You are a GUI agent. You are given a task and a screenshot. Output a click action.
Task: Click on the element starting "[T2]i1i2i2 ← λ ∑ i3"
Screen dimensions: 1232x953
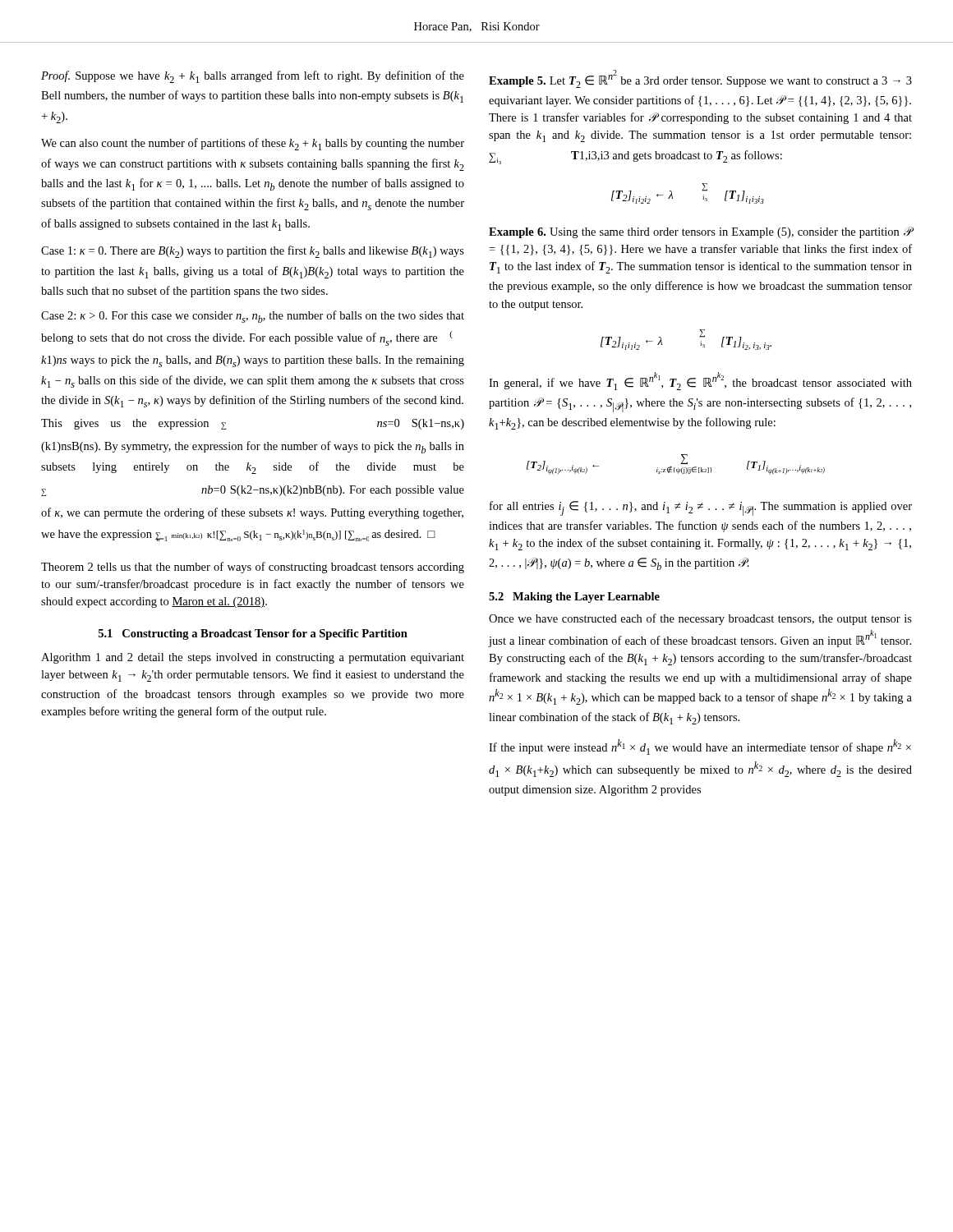(x=700, y=192)
